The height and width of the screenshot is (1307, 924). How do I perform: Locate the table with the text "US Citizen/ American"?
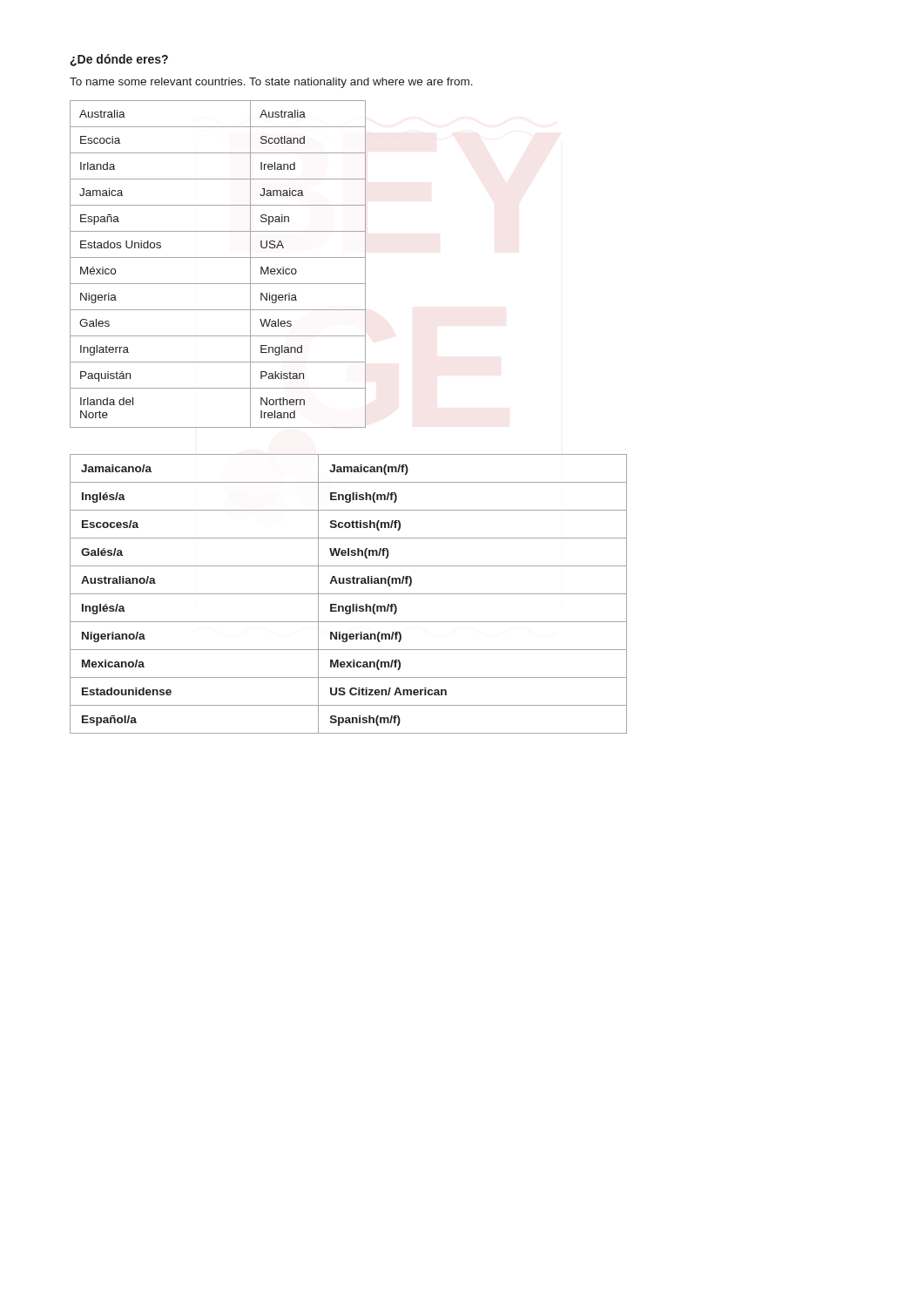point(348,594)
